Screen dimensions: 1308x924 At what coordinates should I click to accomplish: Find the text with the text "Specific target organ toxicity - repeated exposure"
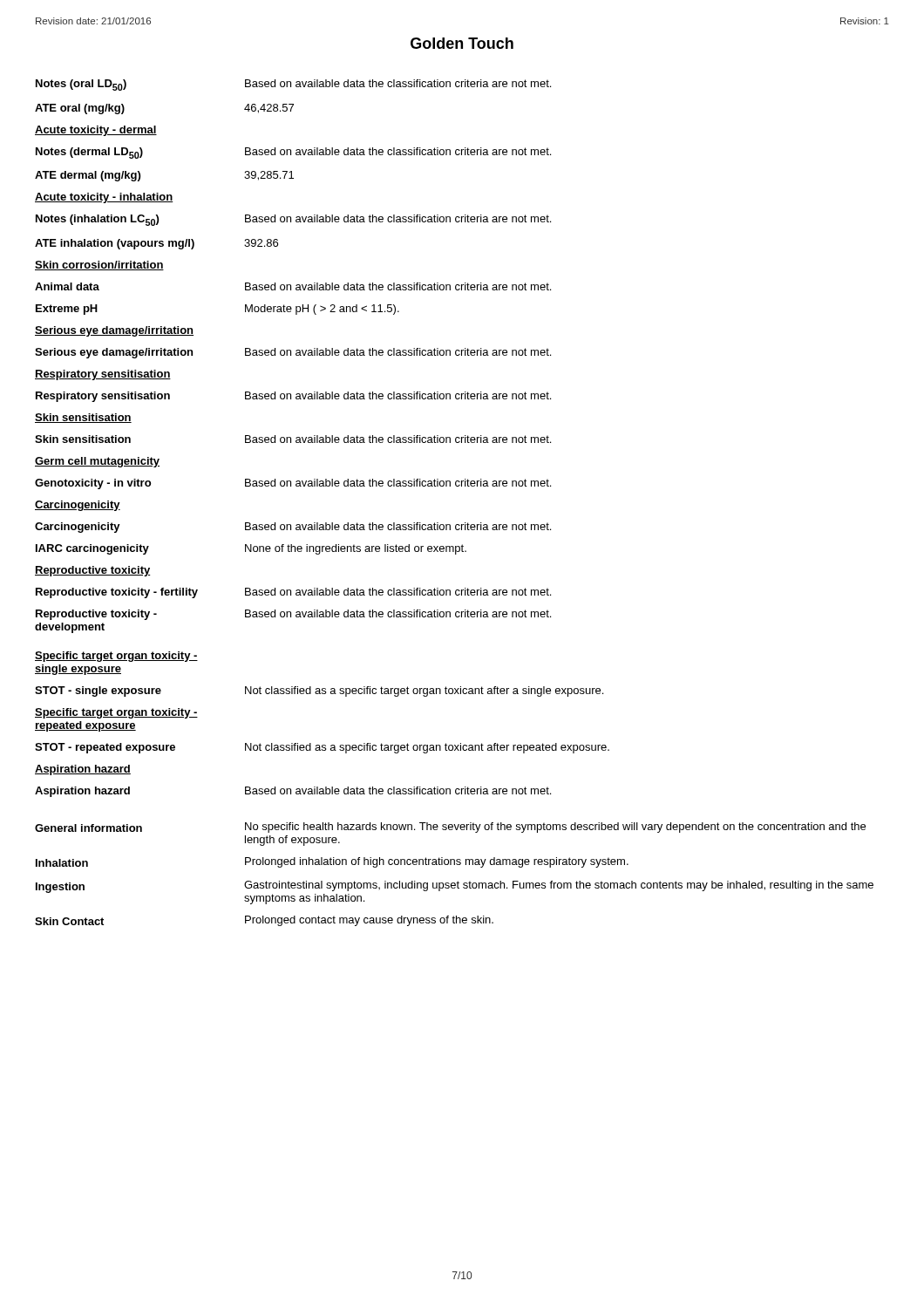[139, 718]
